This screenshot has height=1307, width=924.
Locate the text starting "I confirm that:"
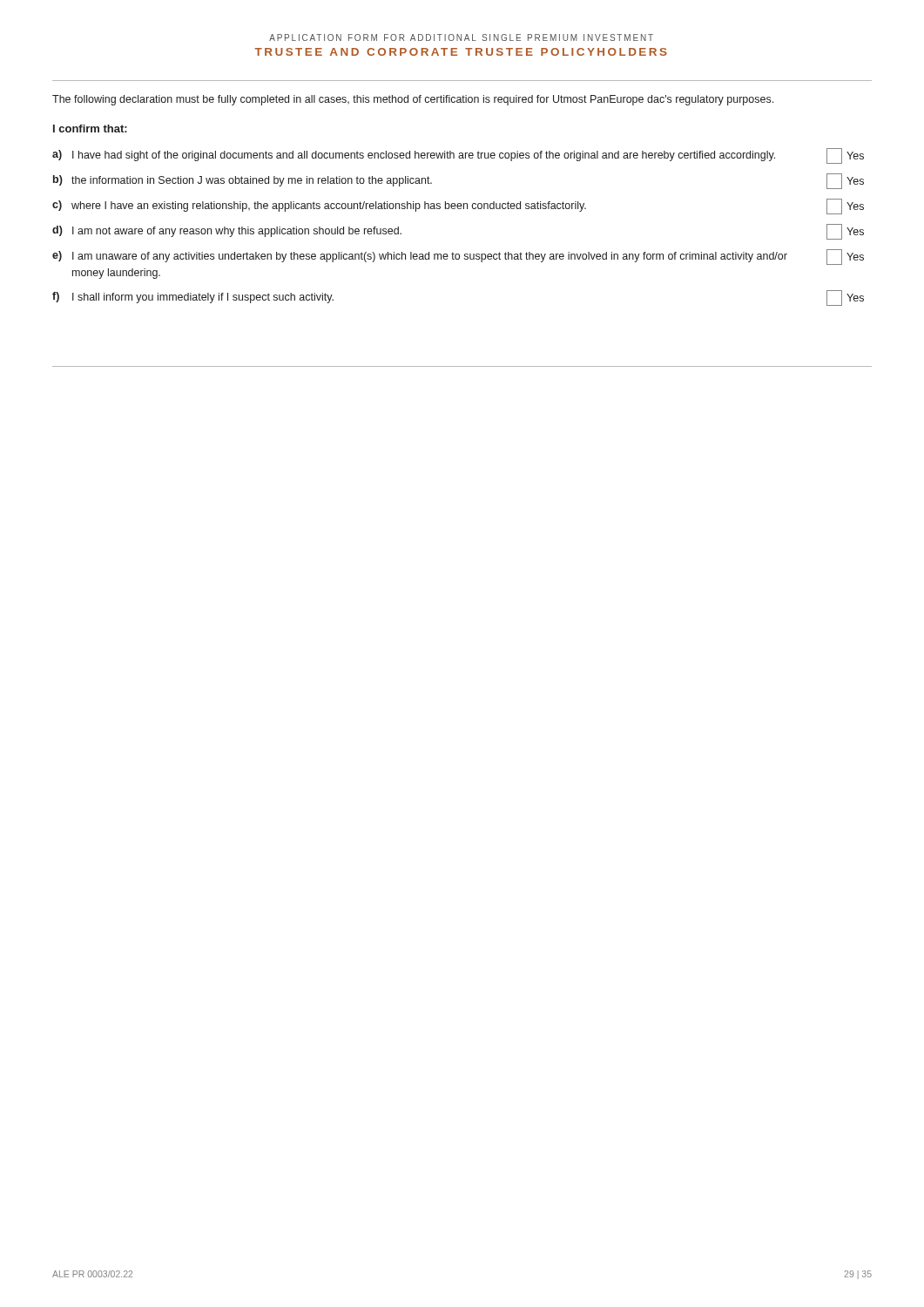[x=90, y=128]
